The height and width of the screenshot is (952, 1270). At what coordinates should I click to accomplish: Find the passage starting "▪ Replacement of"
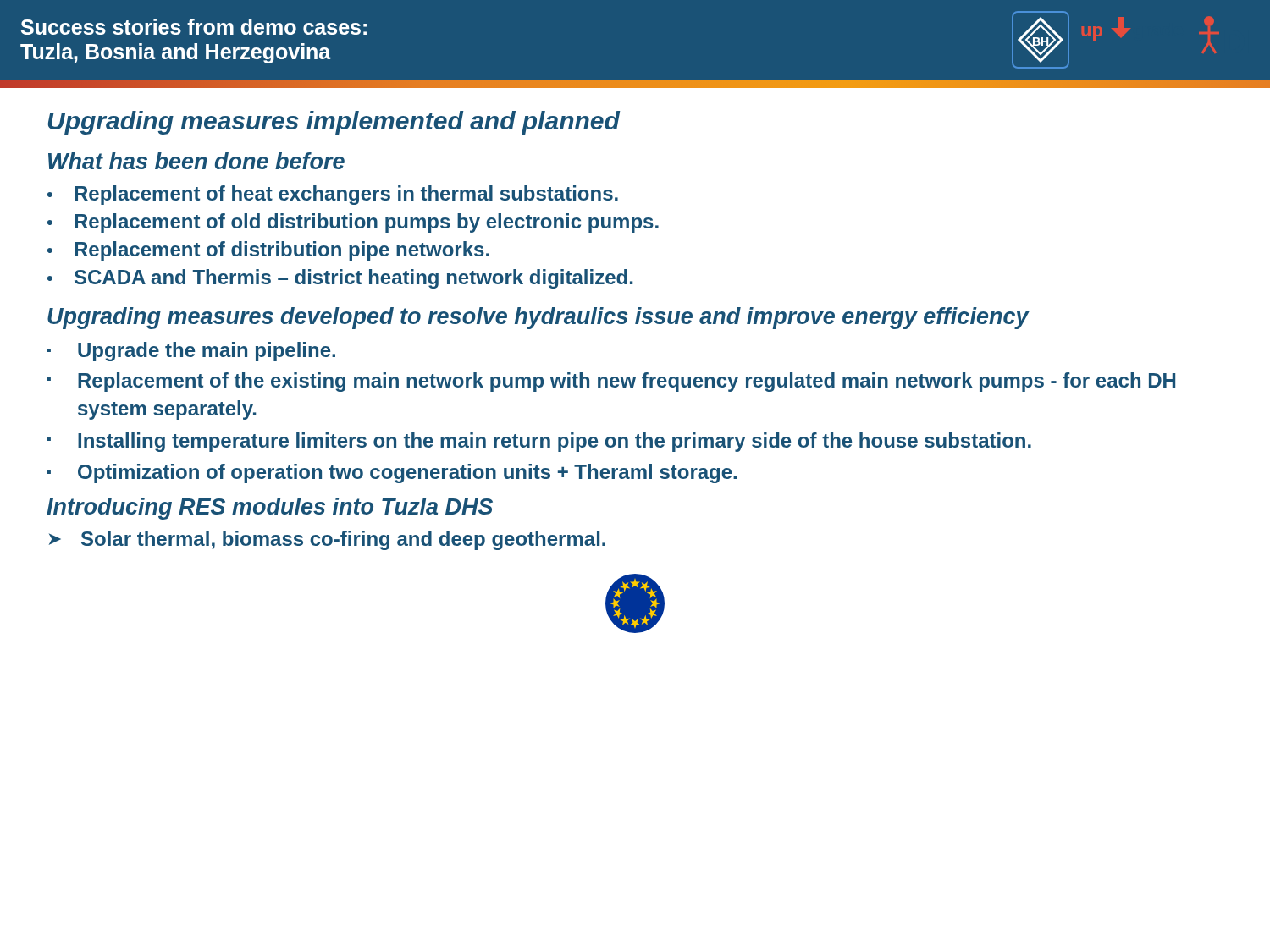click(635, 395)
